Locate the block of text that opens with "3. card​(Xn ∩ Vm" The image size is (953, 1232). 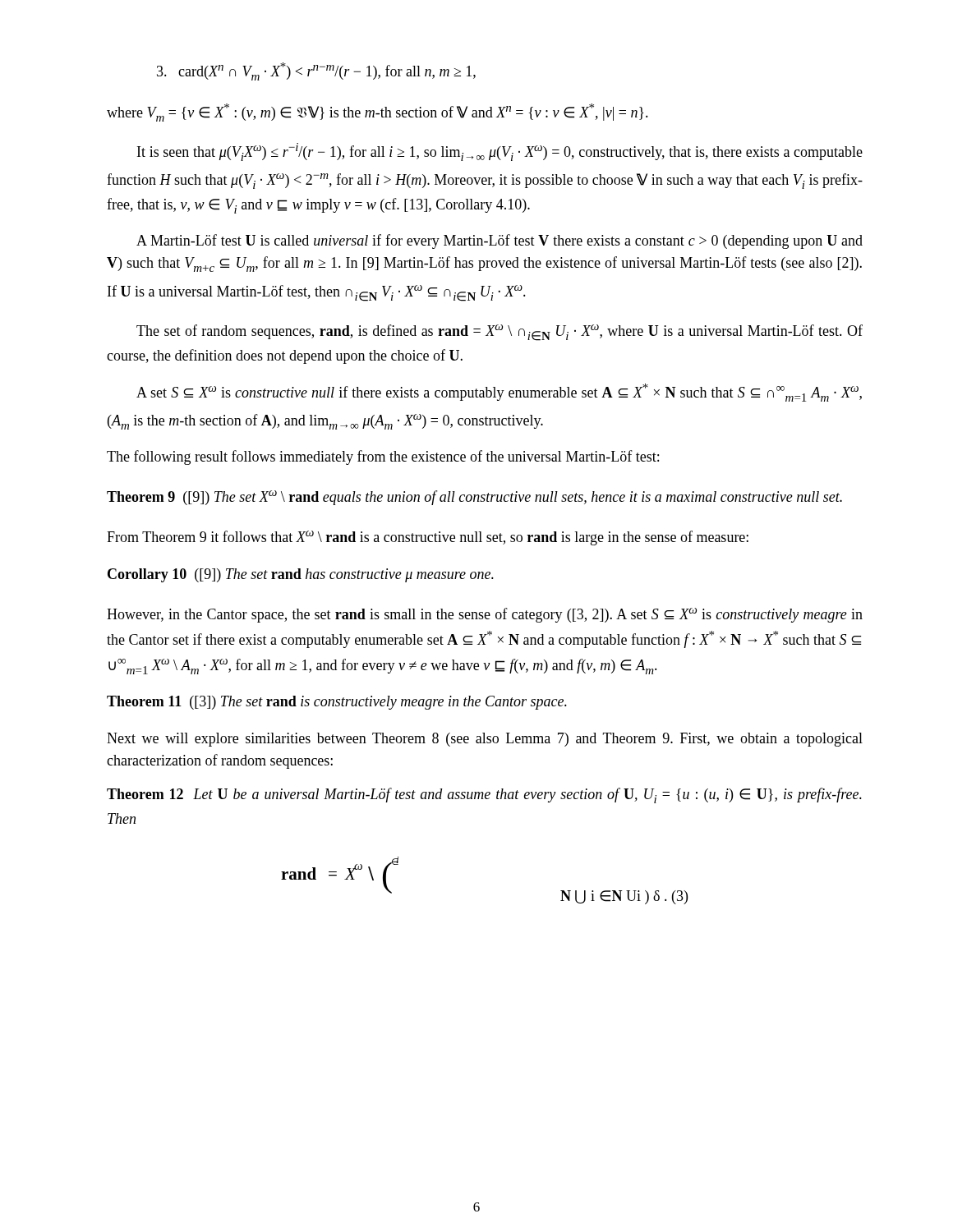tap(316, 71)
